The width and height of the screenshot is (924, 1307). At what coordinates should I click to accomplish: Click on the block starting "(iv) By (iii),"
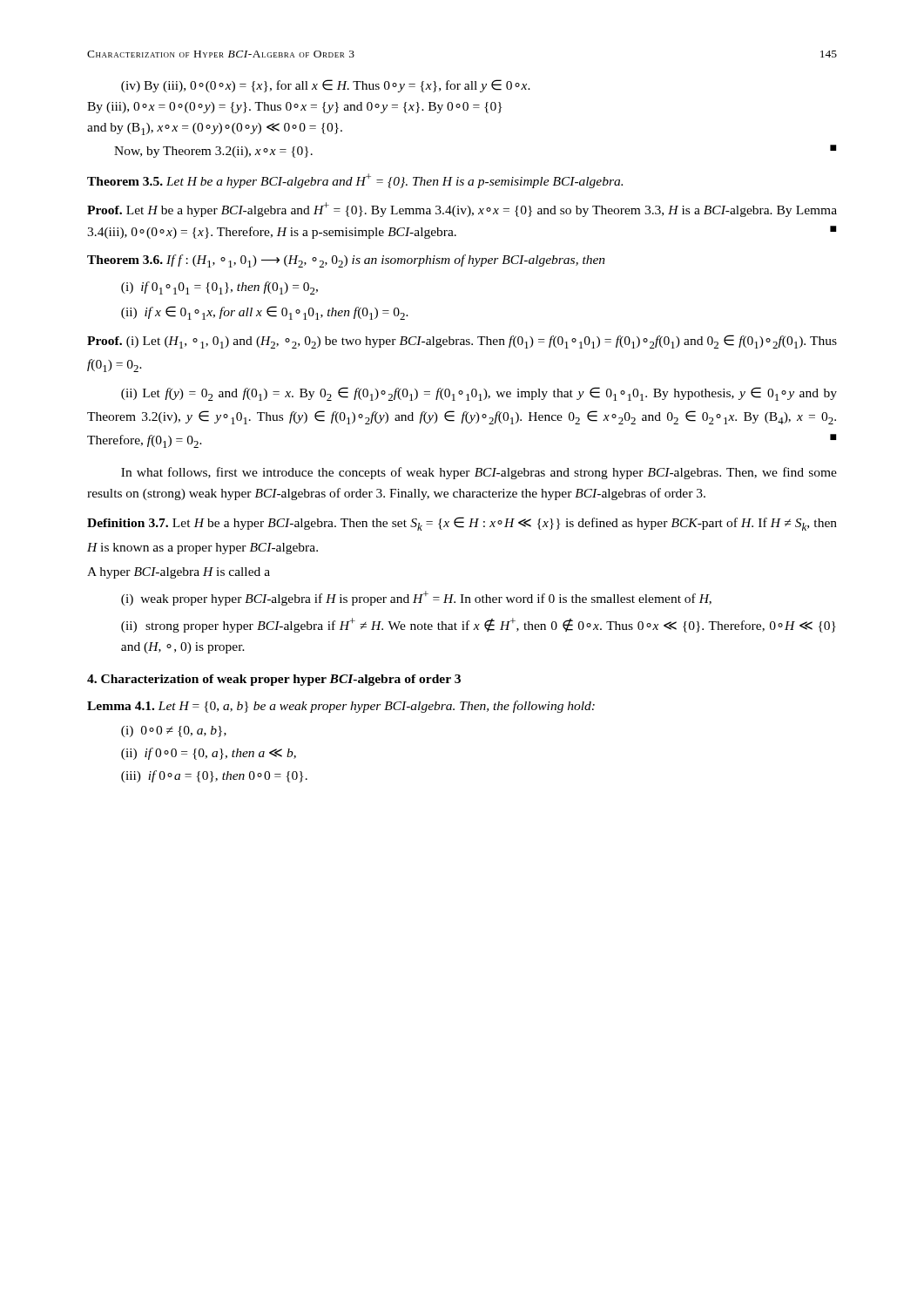[462, 118]
